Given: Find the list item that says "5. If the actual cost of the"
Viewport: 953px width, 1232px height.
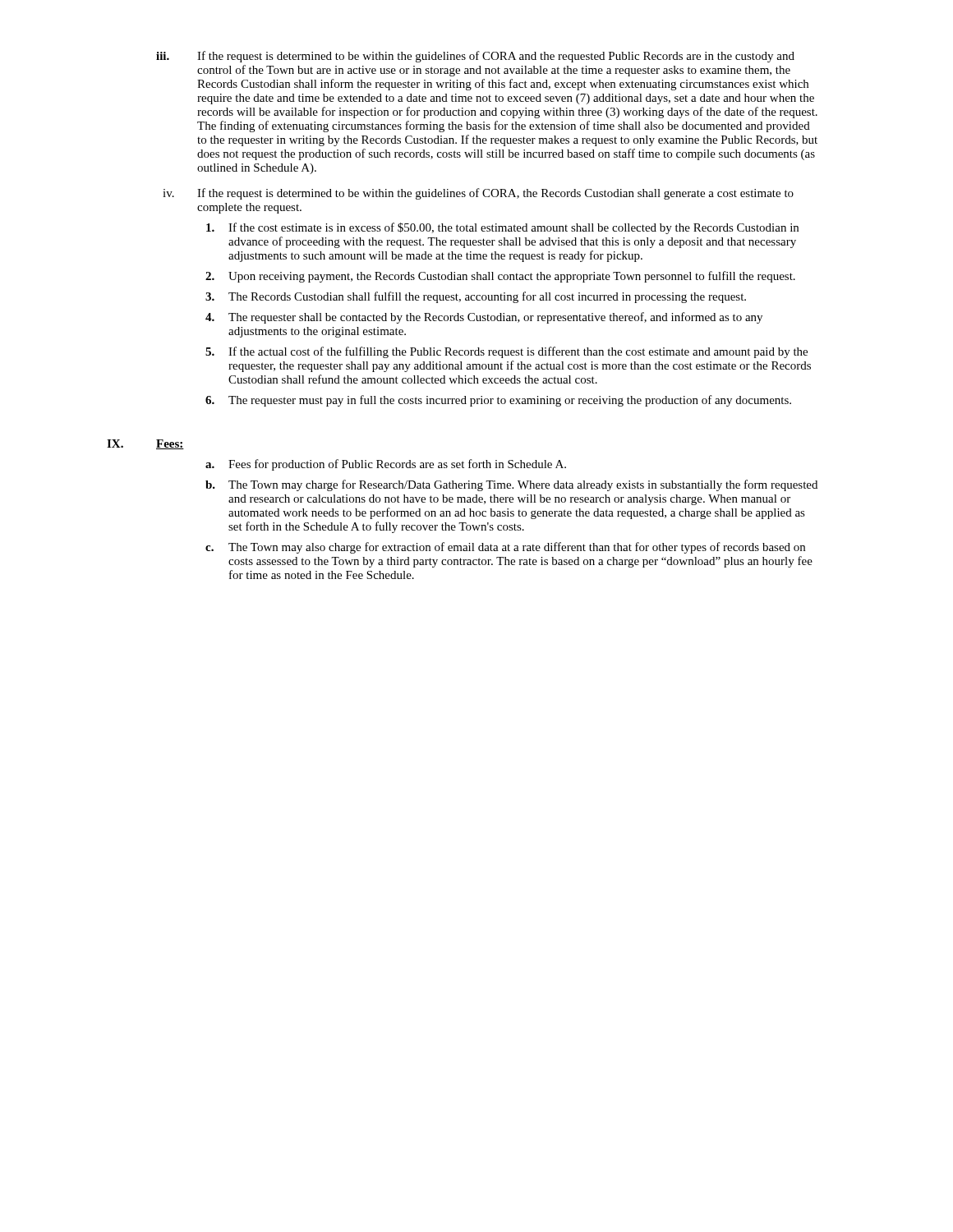Looking at the screenshot, I should pos(513,366).
